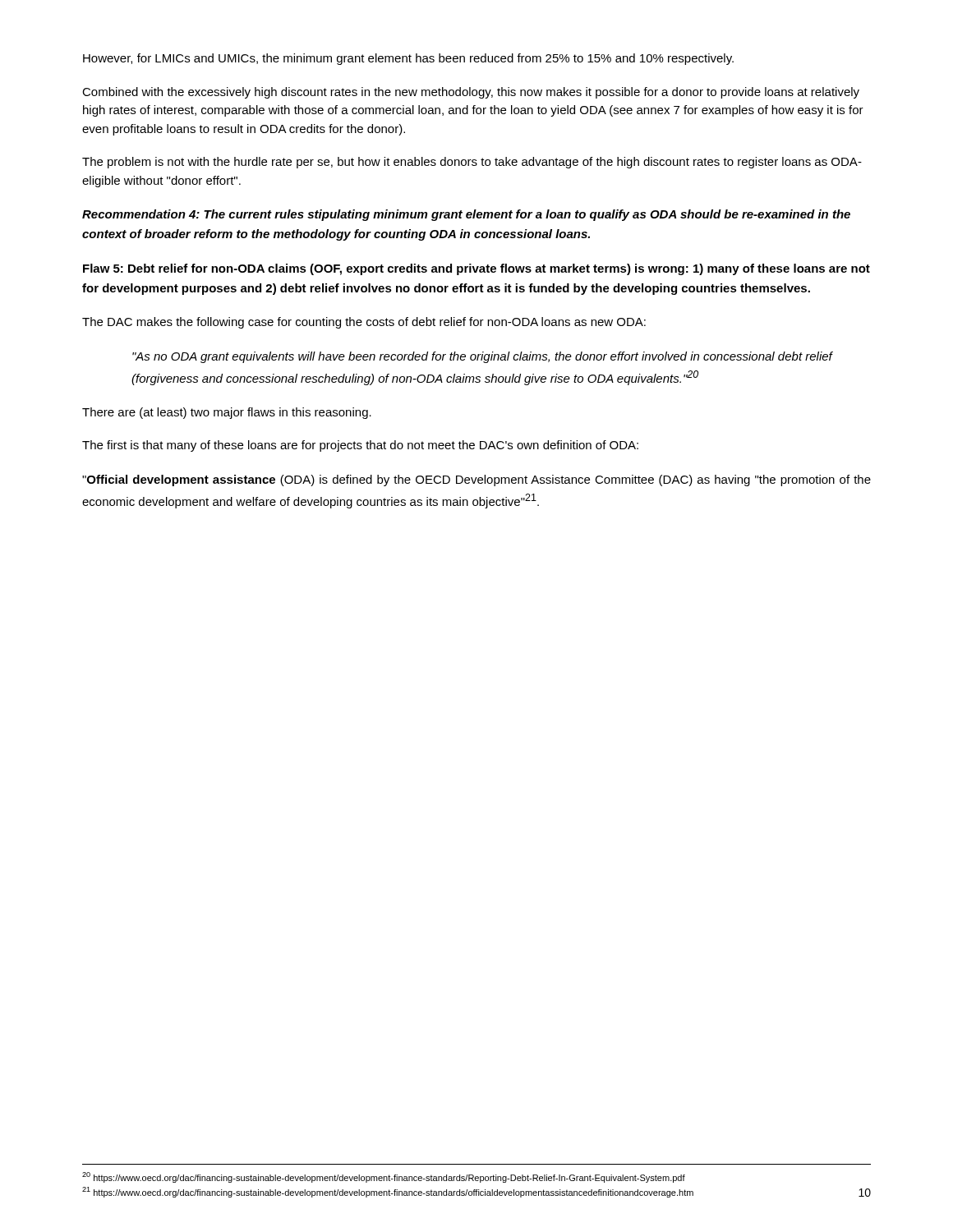Navigate to the region starting "21 https://www.oecd.org/dac/financing-sustainable-development/development-finance-standards/officialdevelopmentassistancedefinitionandcoverage.htm"

coord(388,1191)
